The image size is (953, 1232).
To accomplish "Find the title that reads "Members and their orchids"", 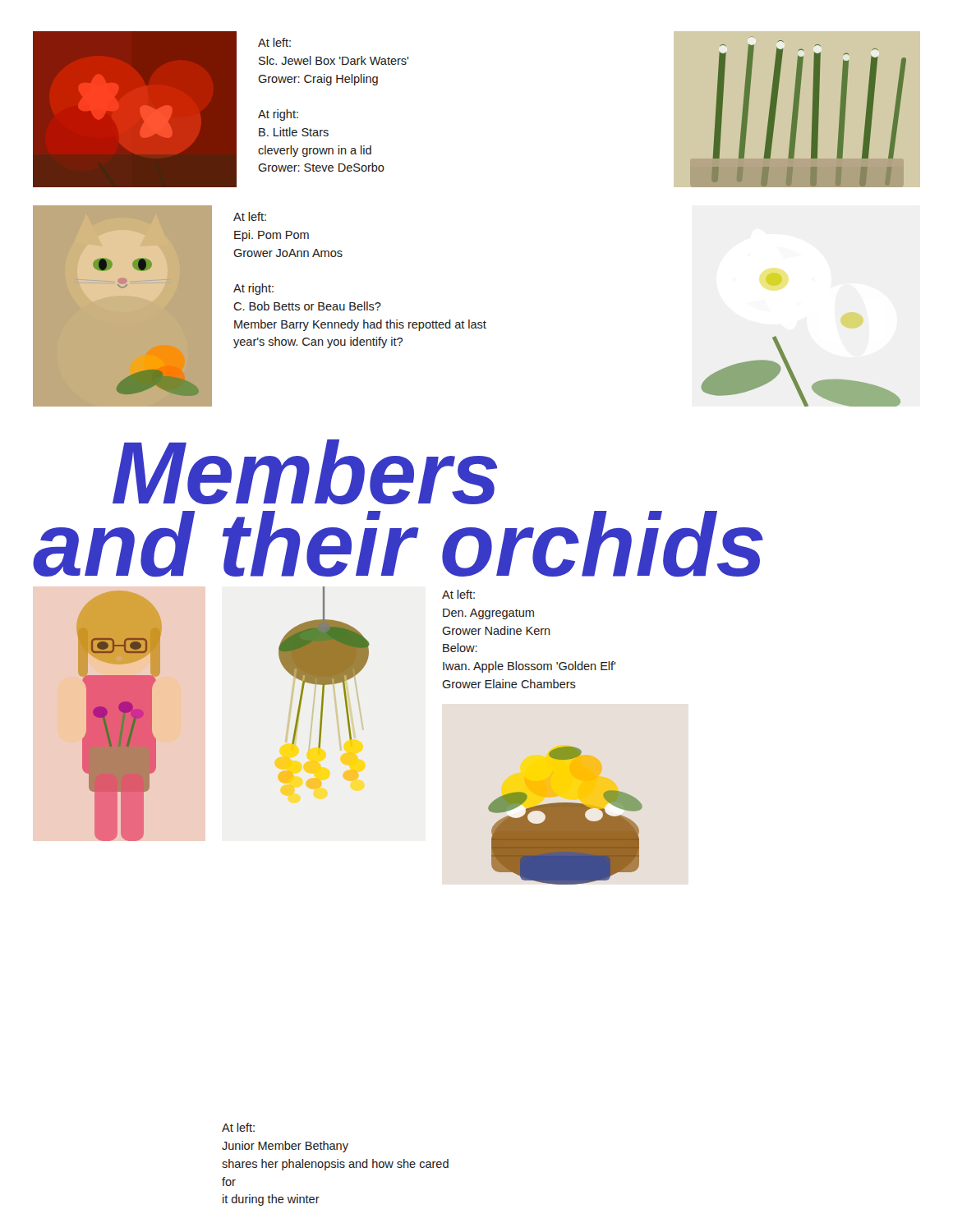I will point(476,496).
